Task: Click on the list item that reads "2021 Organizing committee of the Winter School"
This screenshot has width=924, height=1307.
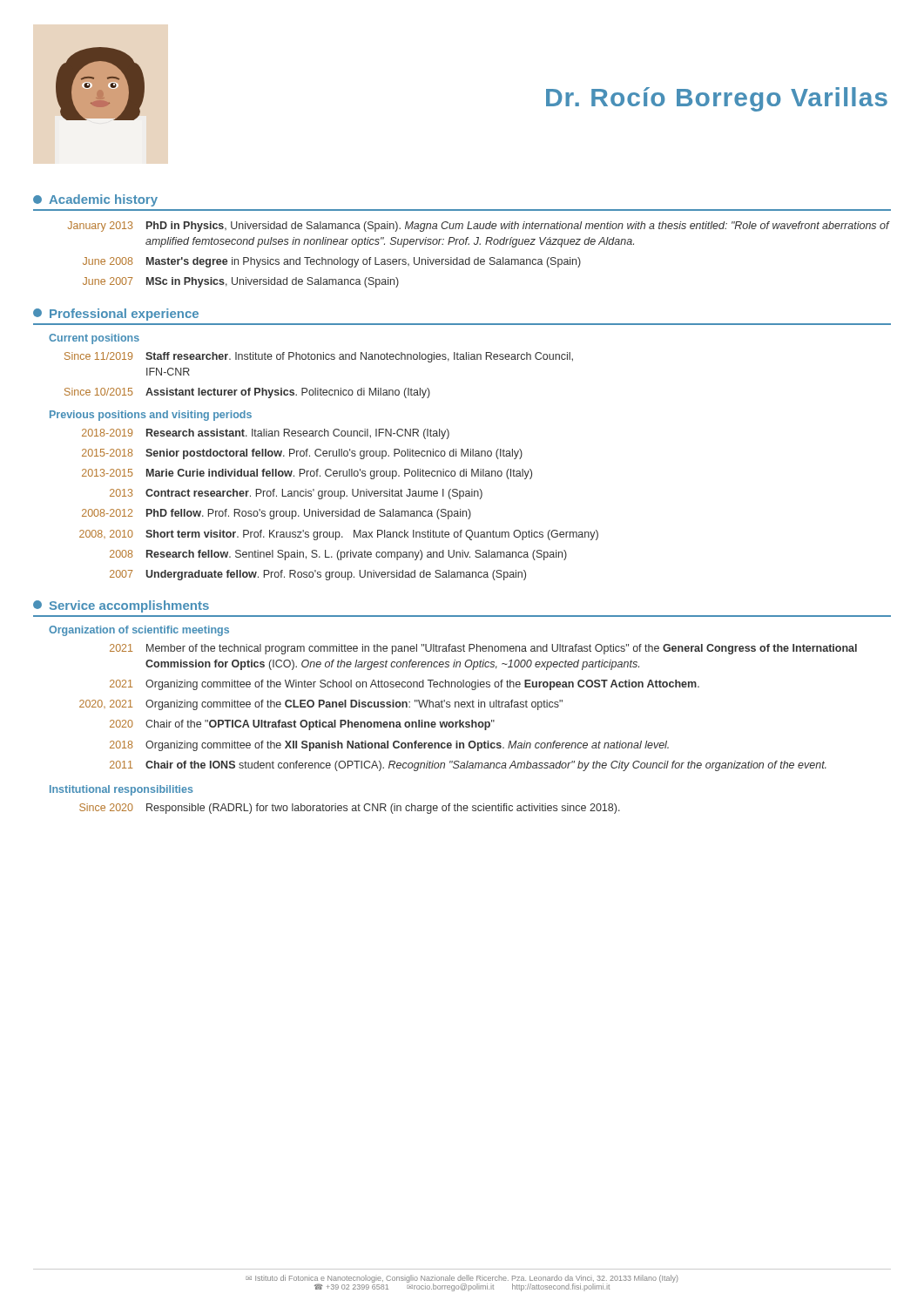Action: 462,684
